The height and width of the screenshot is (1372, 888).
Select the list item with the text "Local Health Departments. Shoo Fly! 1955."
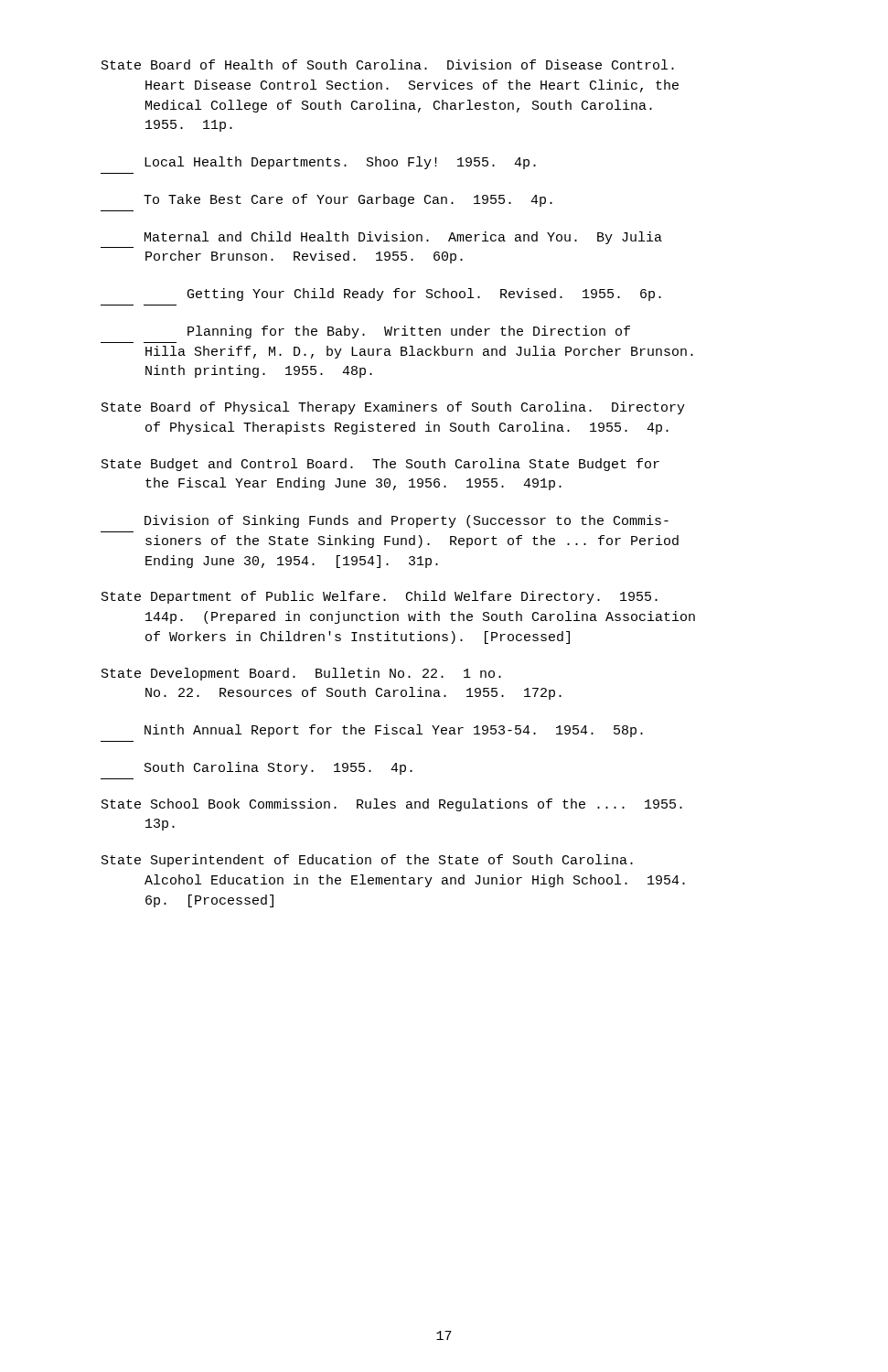point(458,163)
